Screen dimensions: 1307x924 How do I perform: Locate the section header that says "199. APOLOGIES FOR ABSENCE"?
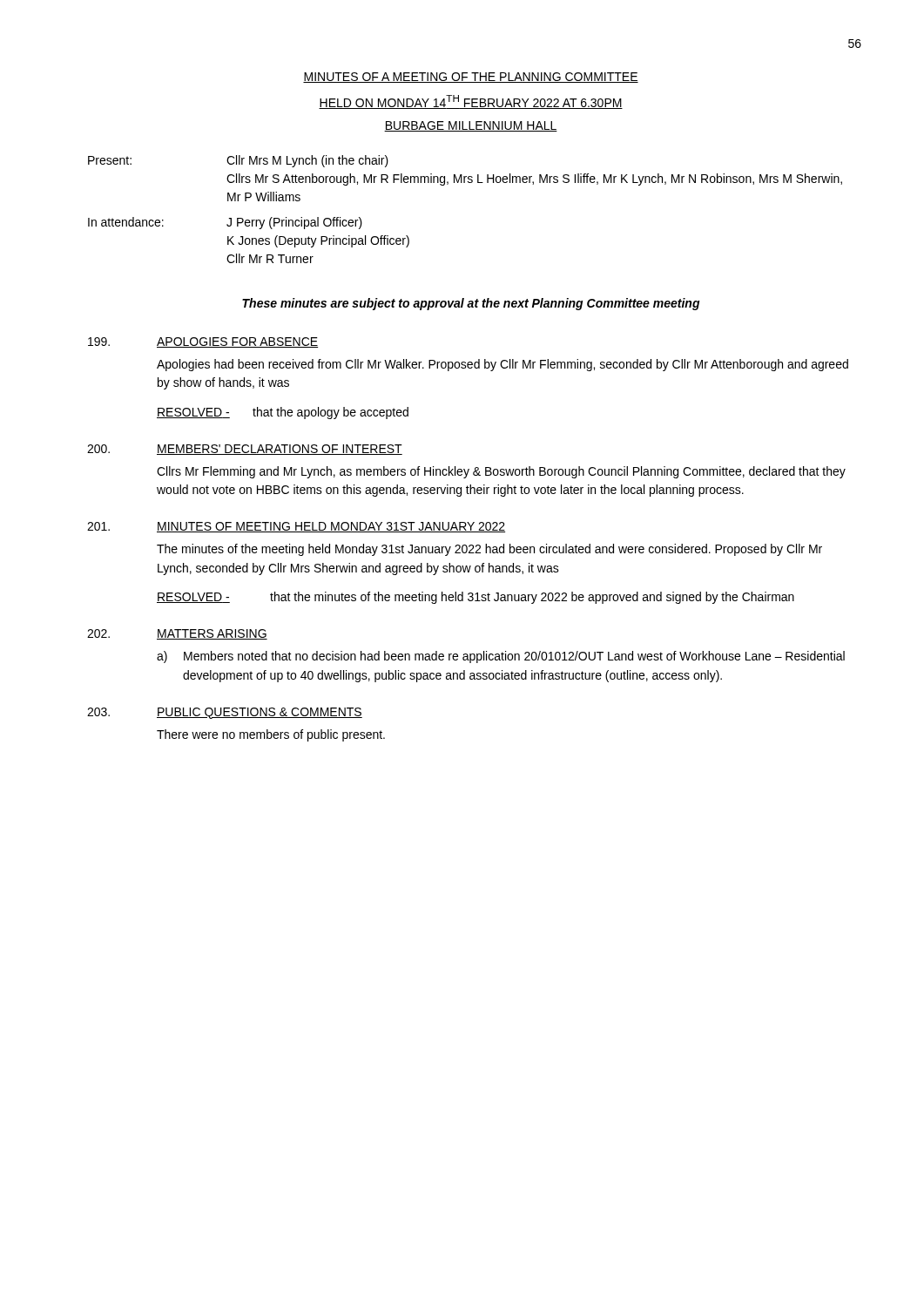click(x=203, y=341)
